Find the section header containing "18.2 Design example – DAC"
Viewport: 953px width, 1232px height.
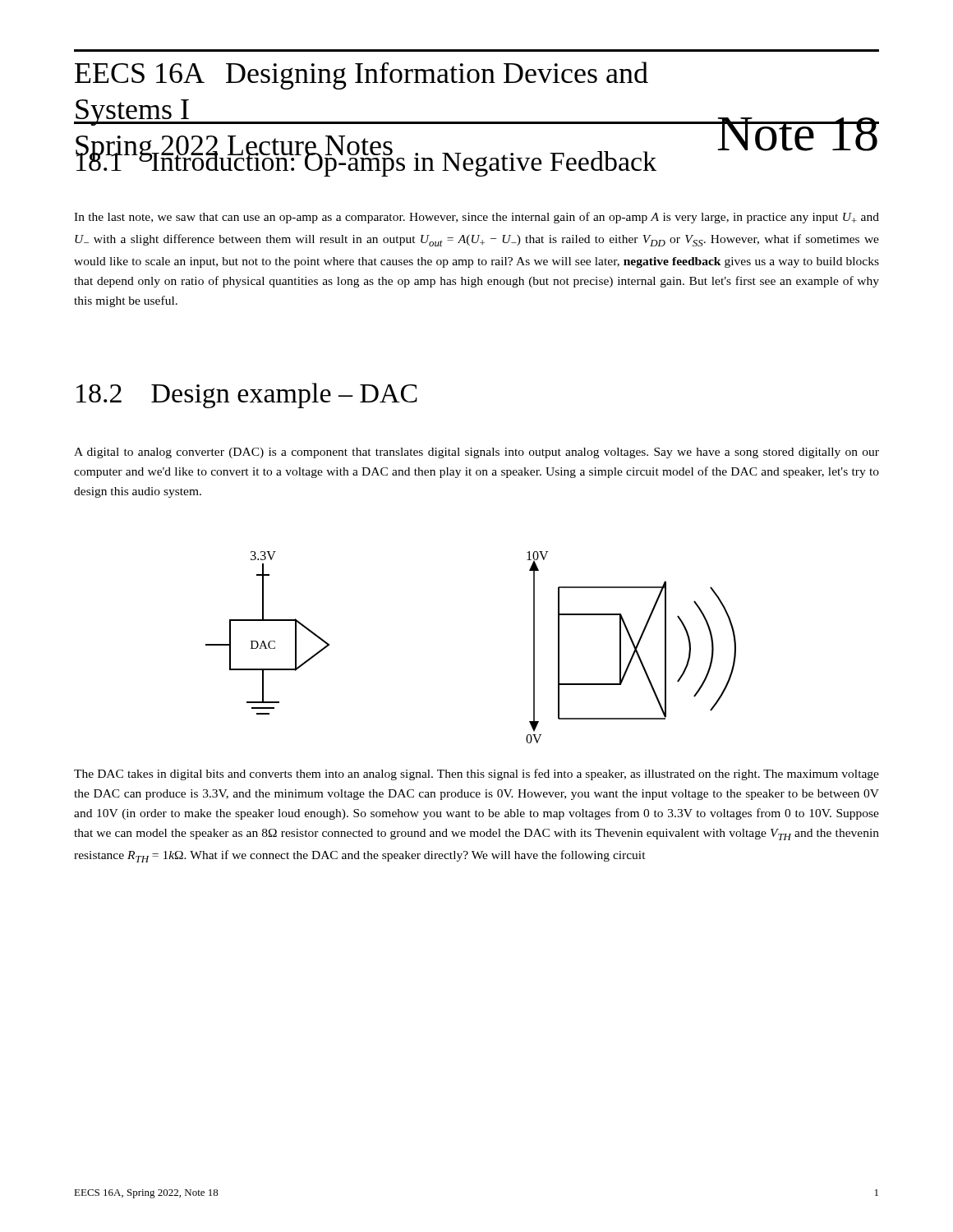coord(247,395)
